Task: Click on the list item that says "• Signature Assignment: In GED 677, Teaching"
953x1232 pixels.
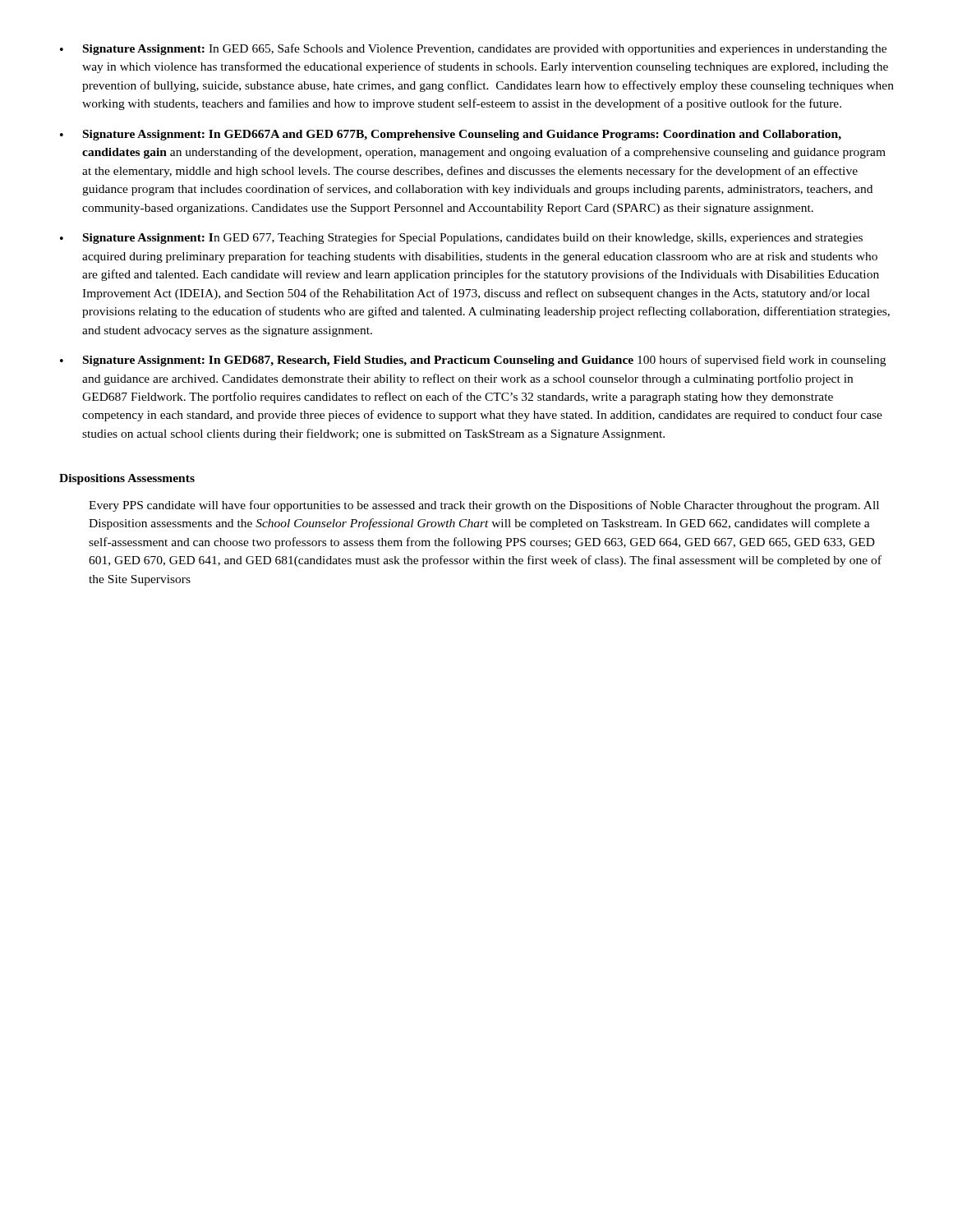Action: 476,284
